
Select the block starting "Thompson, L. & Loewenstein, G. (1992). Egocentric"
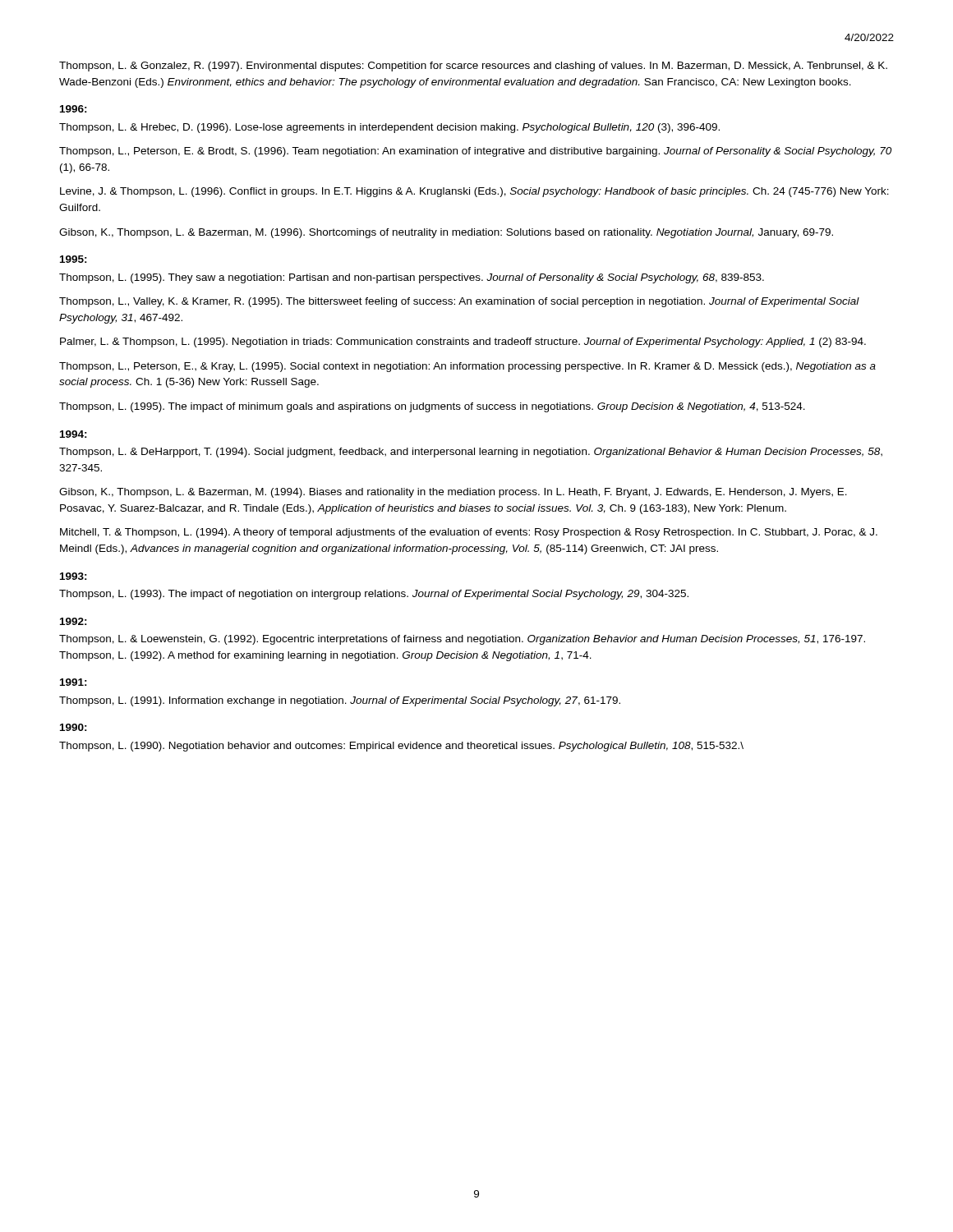click(x=463, y=647)
